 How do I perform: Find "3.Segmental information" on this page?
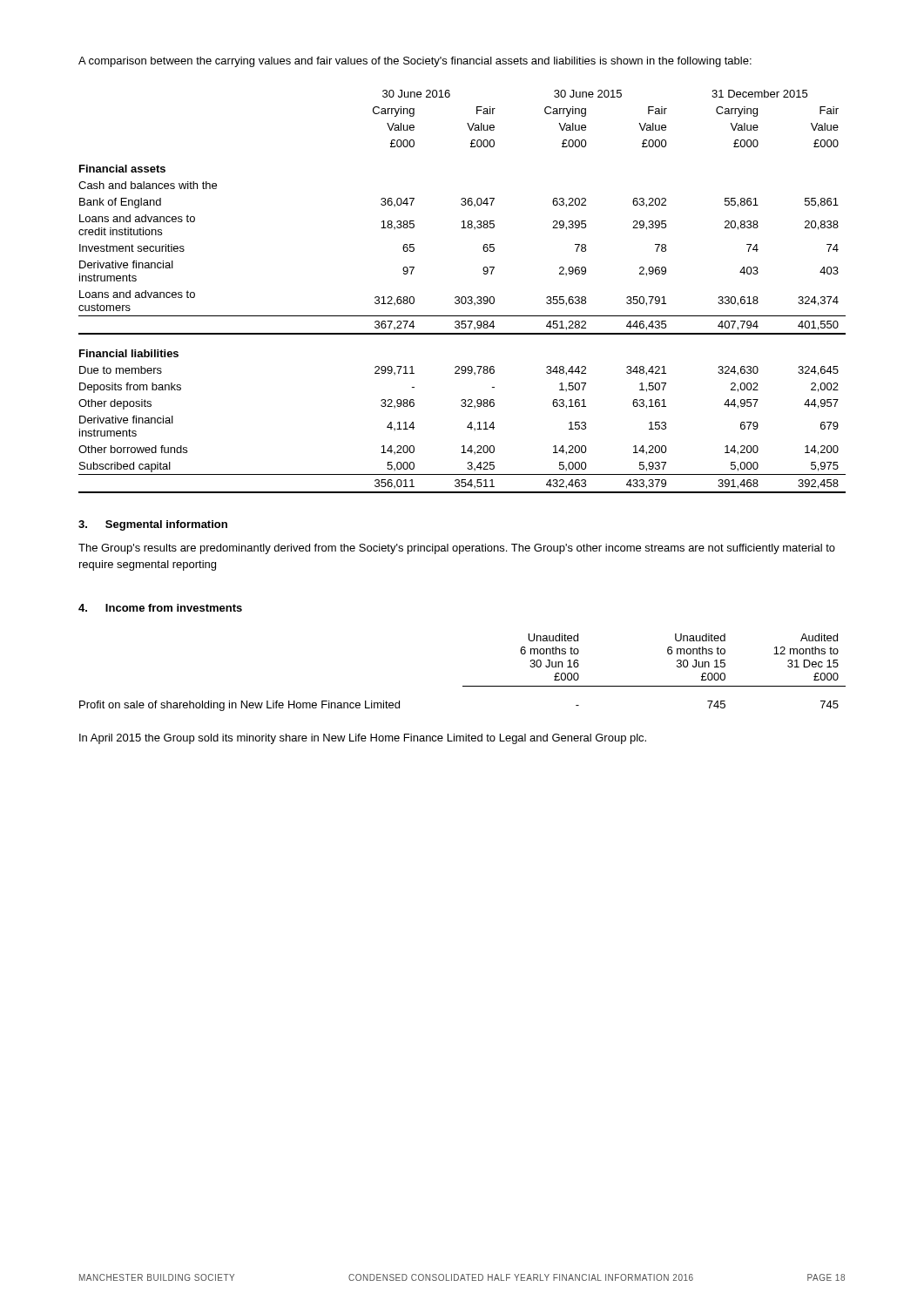pos(153,524)
